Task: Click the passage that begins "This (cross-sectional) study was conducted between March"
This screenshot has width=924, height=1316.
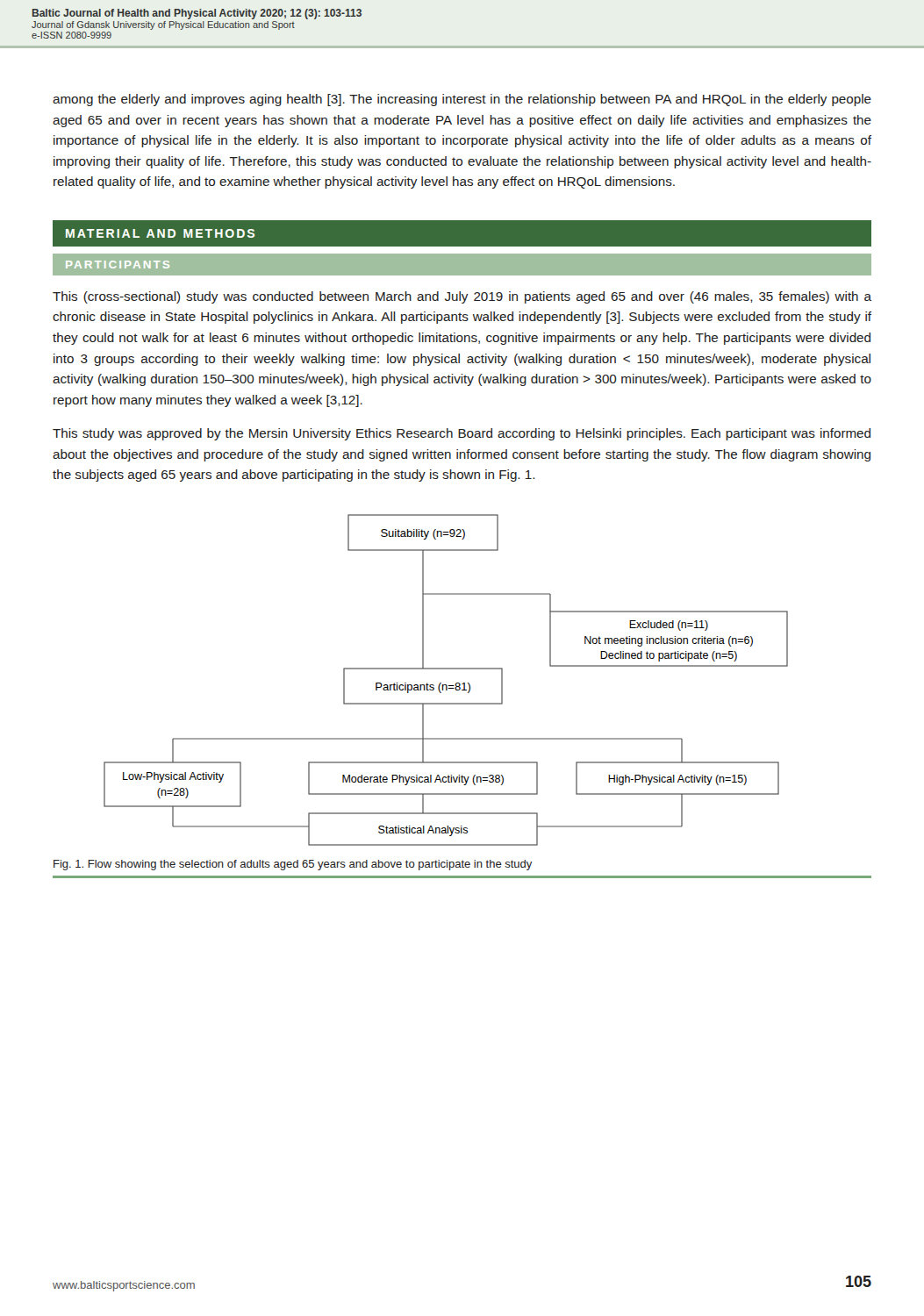Action: [462, 348]
